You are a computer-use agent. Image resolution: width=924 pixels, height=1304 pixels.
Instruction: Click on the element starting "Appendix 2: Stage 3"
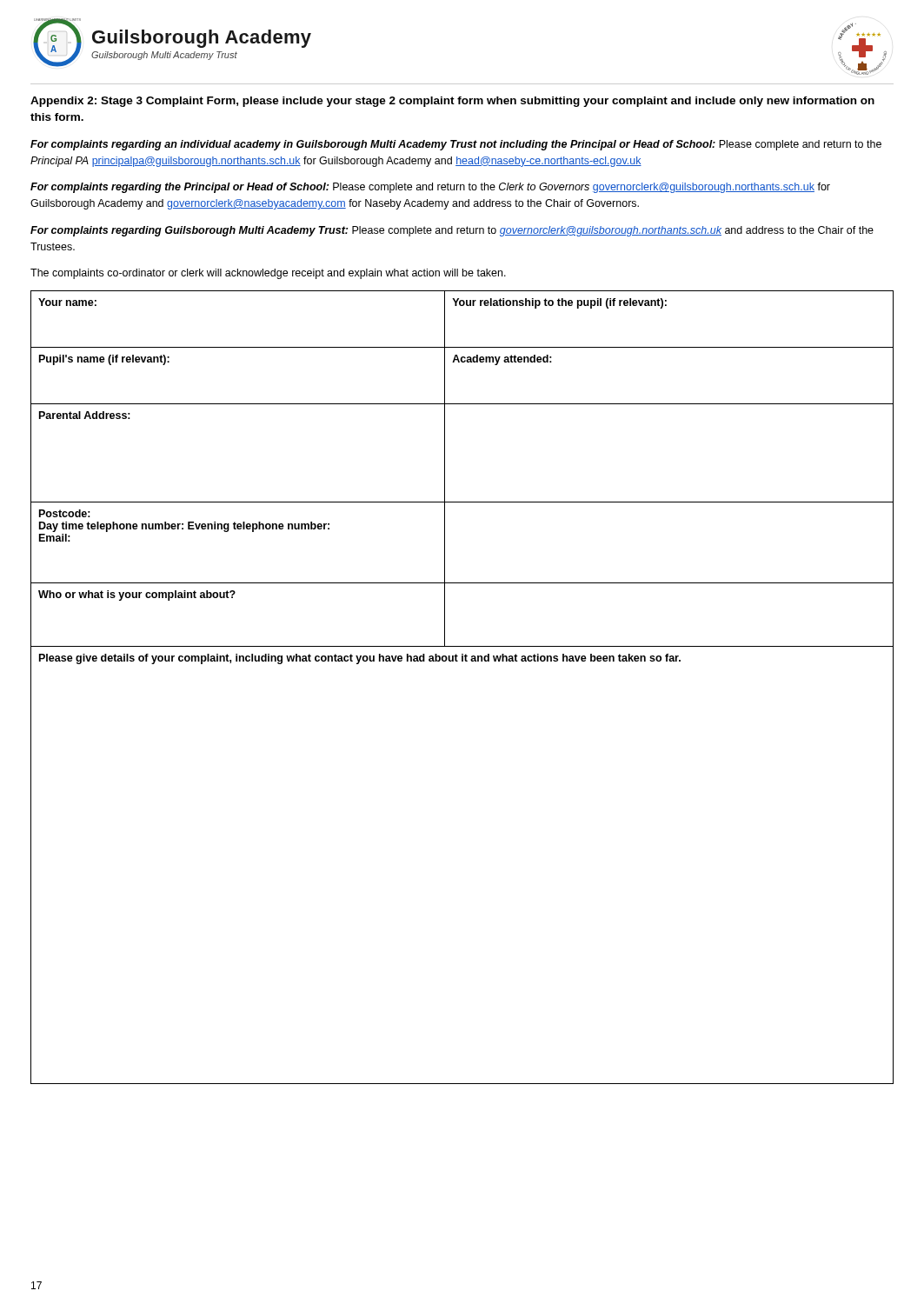click(x=453, y=109)
